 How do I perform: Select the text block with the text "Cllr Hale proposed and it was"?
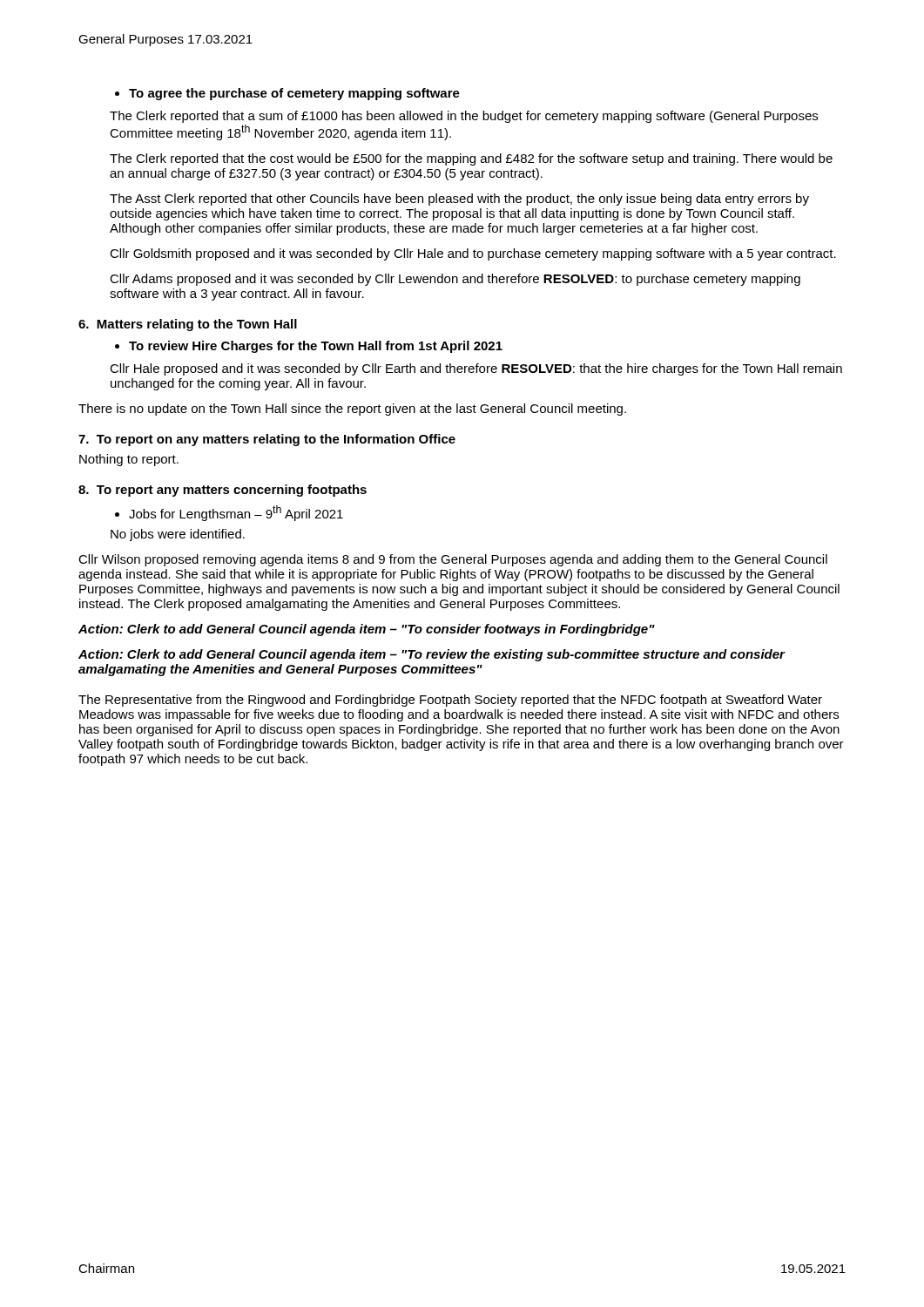click(x=476, y=375)
